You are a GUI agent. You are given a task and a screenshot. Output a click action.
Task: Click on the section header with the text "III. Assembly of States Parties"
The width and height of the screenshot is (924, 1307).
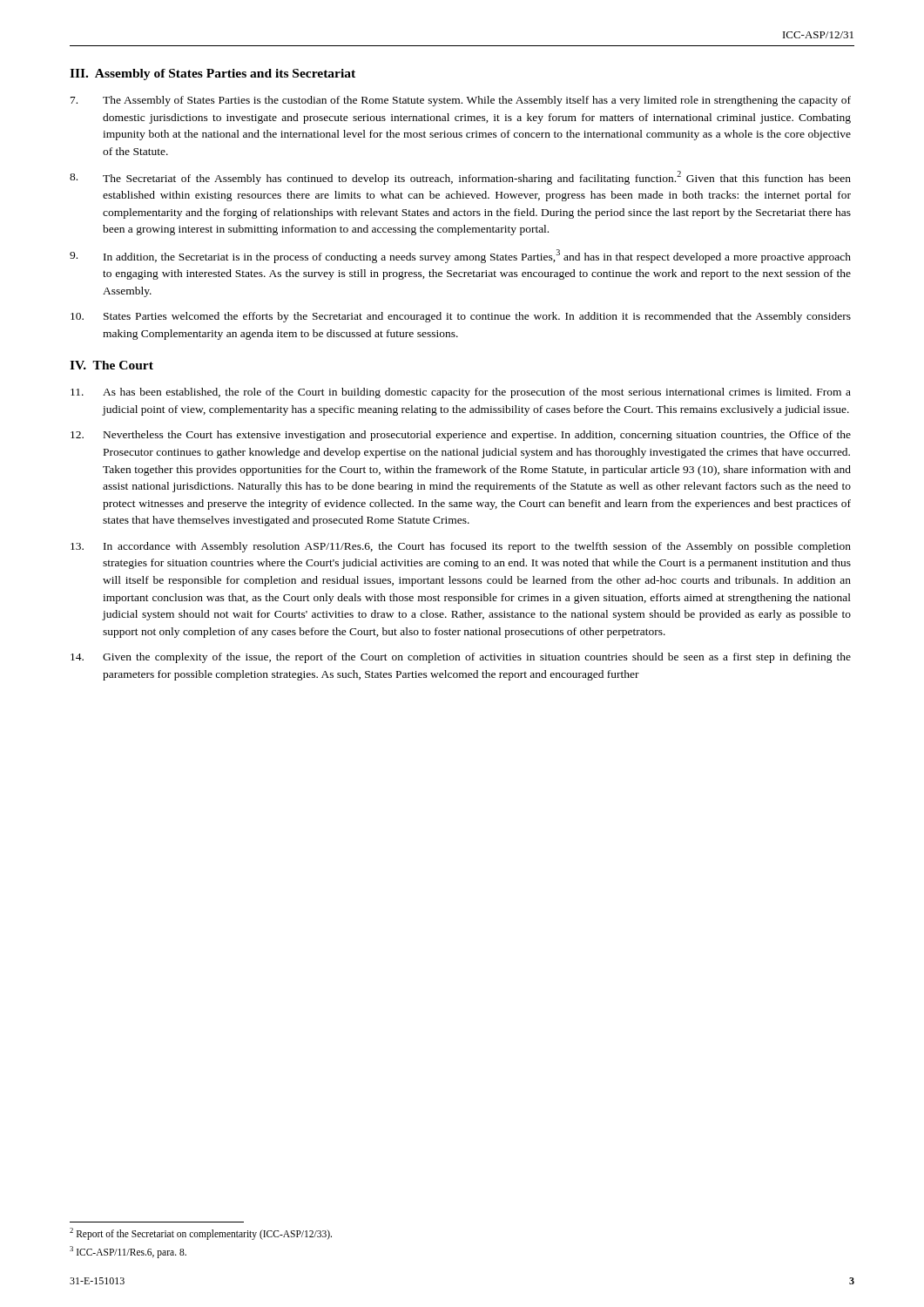click(x=213, y=73)
